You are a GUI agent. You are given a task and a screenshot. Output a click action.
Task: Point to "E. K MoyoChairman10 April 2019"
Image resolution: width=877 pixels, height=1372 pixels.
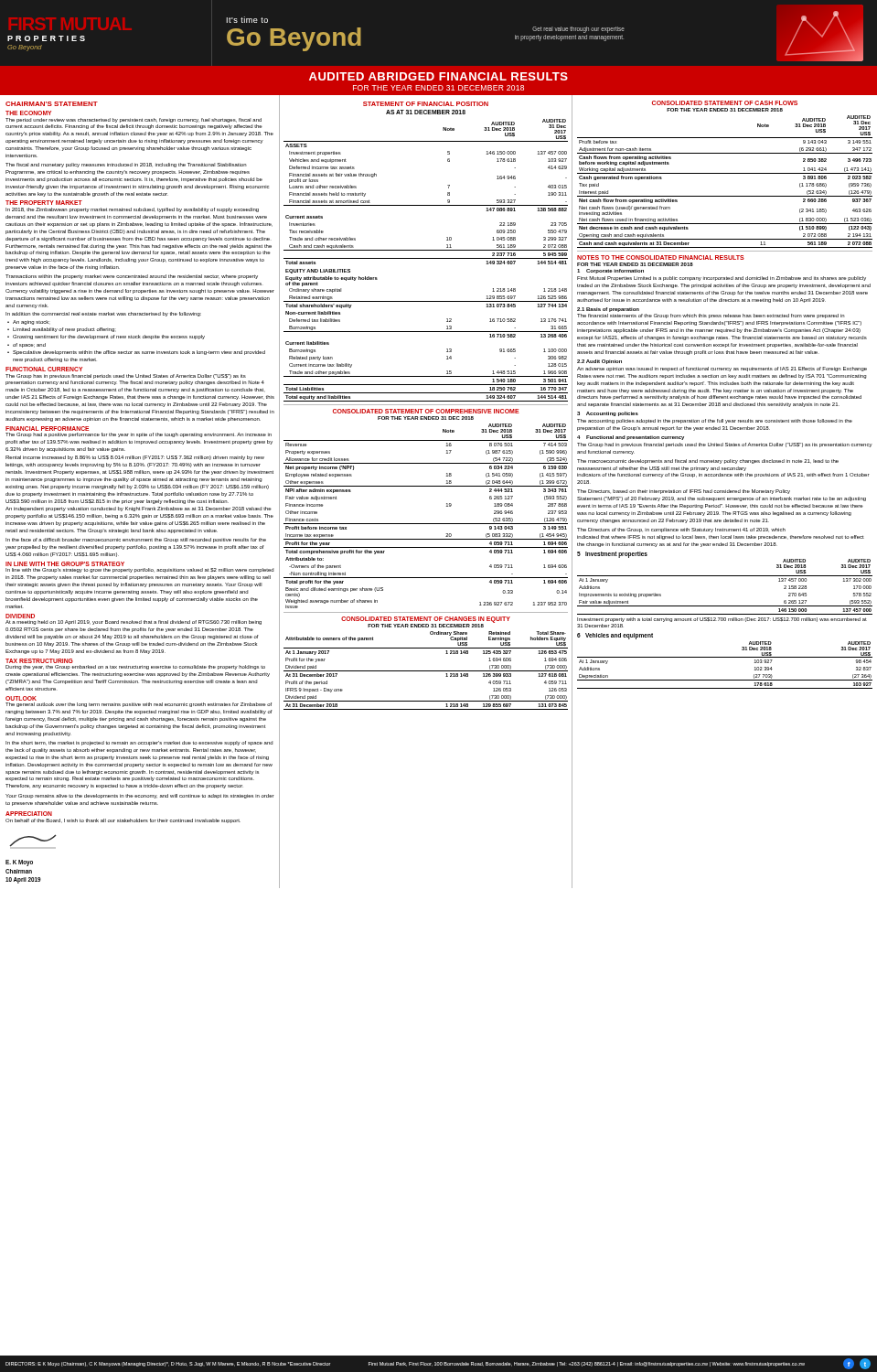[x=23, y=871]
